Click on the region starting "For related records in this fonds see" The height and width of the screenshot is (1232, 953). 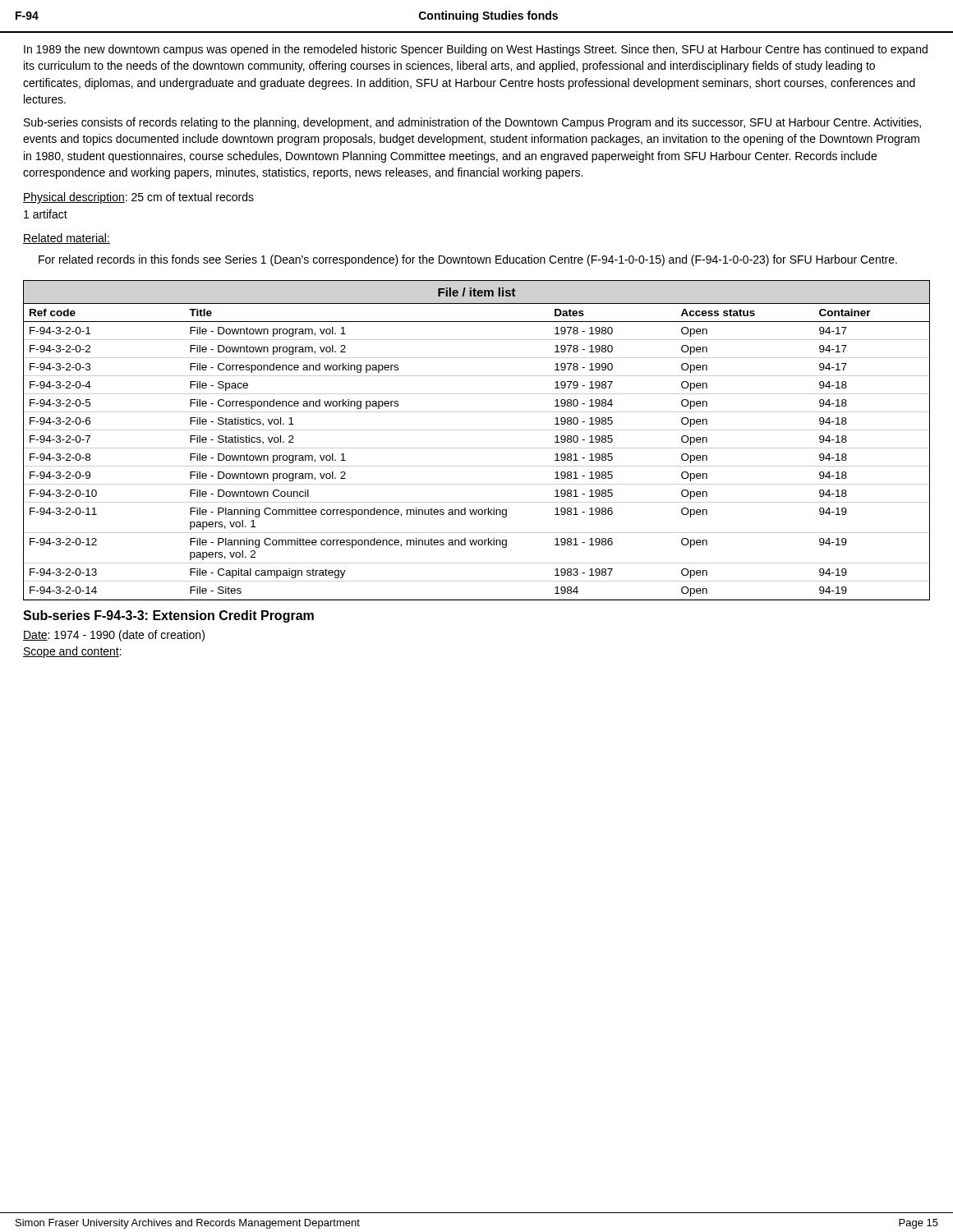[468, 260]
